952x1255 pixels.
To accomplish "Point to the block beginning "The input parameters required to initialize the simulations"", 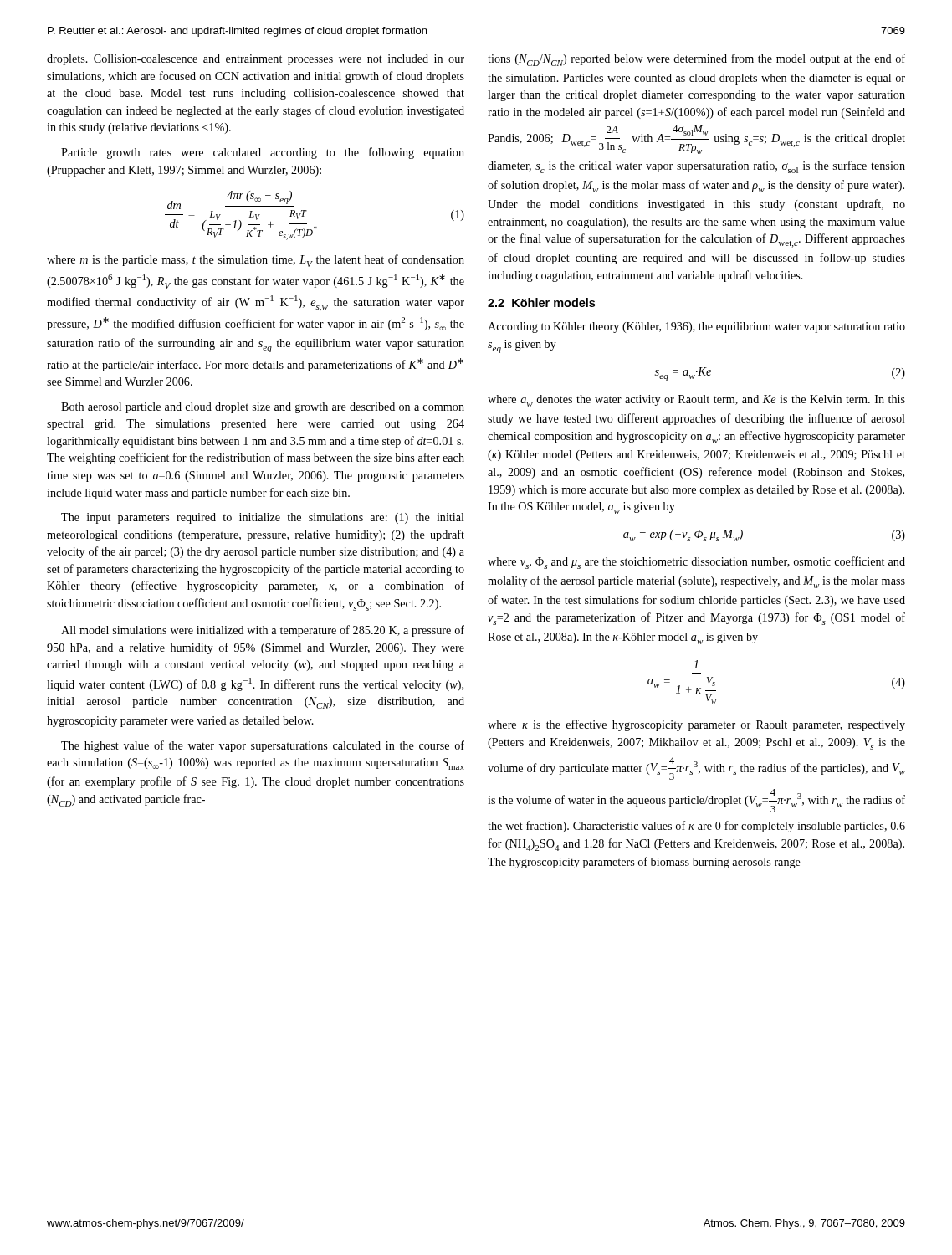I will coord(256,561).
